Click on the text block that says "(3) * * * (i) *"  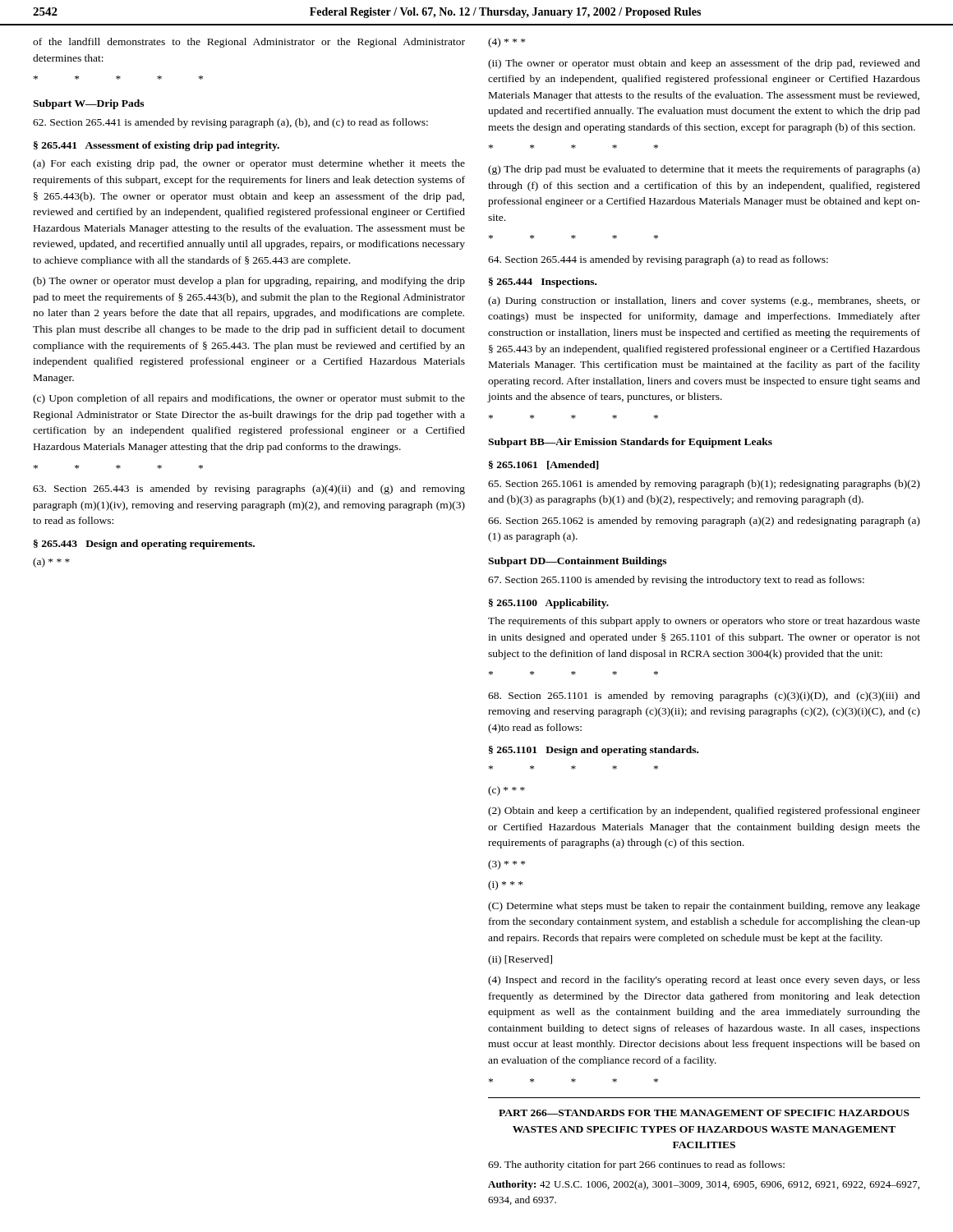point(506,865)
